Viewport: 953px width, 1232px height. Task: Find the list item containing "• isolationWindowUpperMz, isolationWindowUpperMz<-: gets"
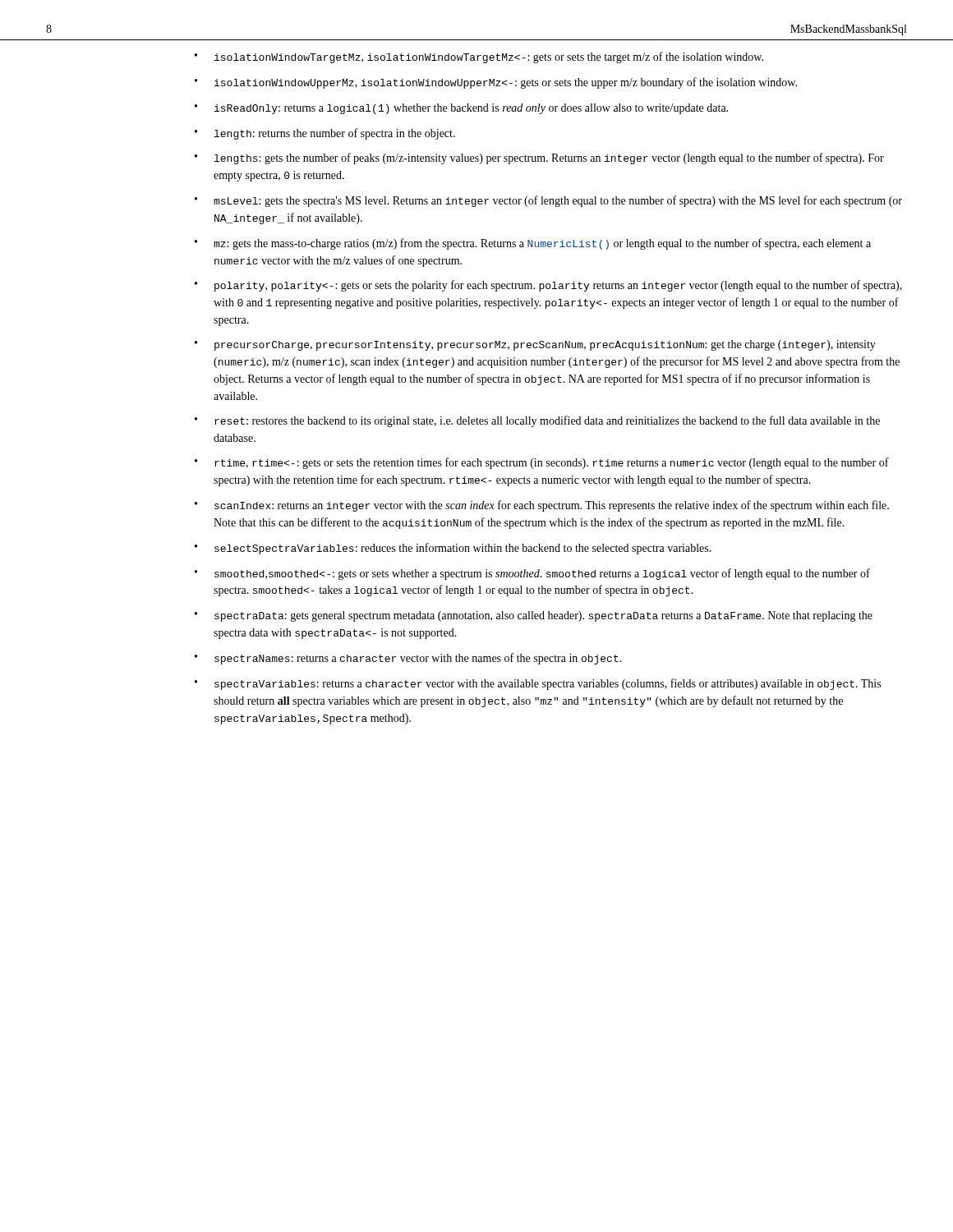[550, 83]
